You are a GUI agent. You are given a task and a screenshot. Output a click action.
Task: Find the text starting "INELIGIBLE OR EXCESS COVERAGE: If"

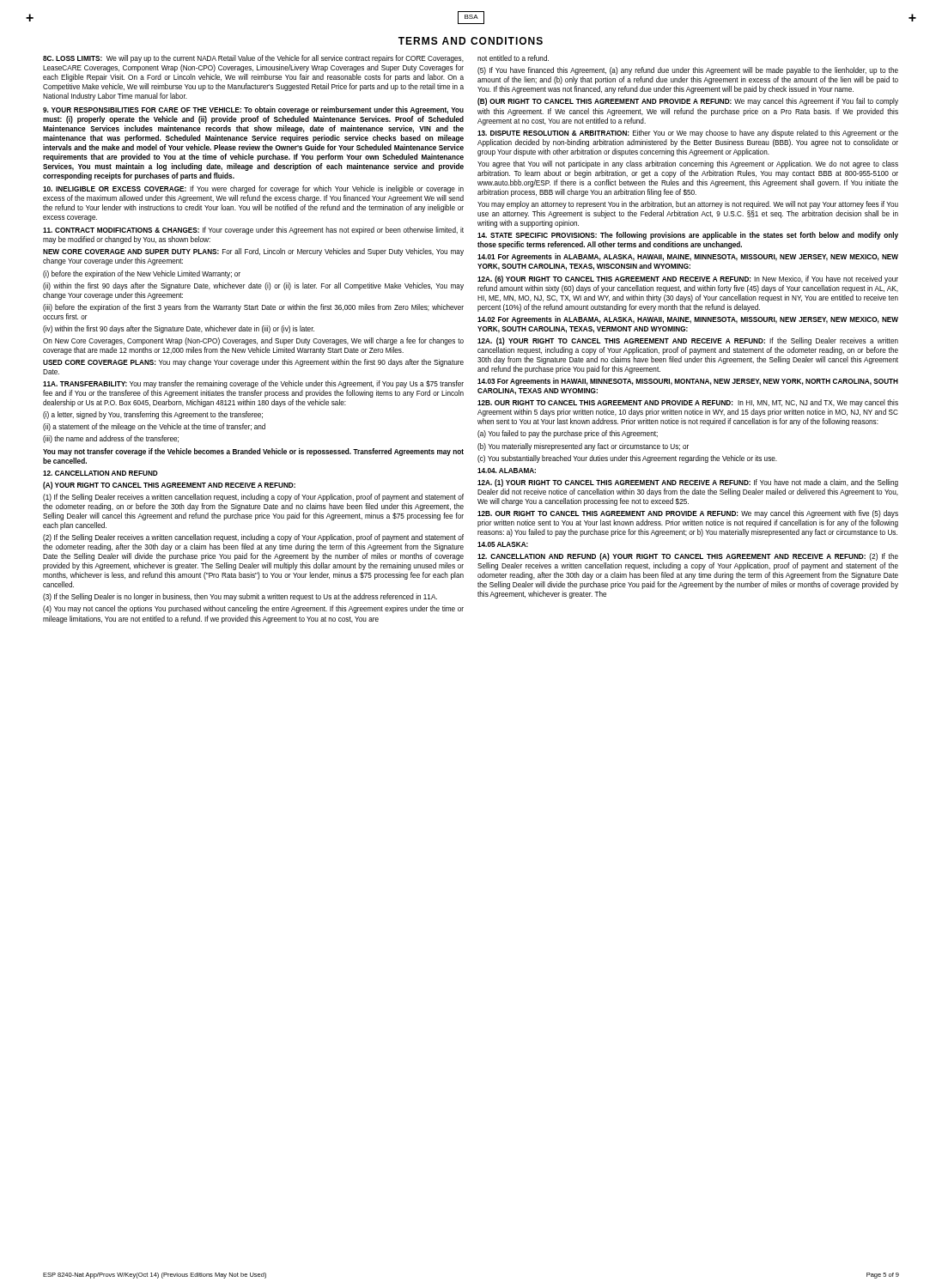(253, 204)
